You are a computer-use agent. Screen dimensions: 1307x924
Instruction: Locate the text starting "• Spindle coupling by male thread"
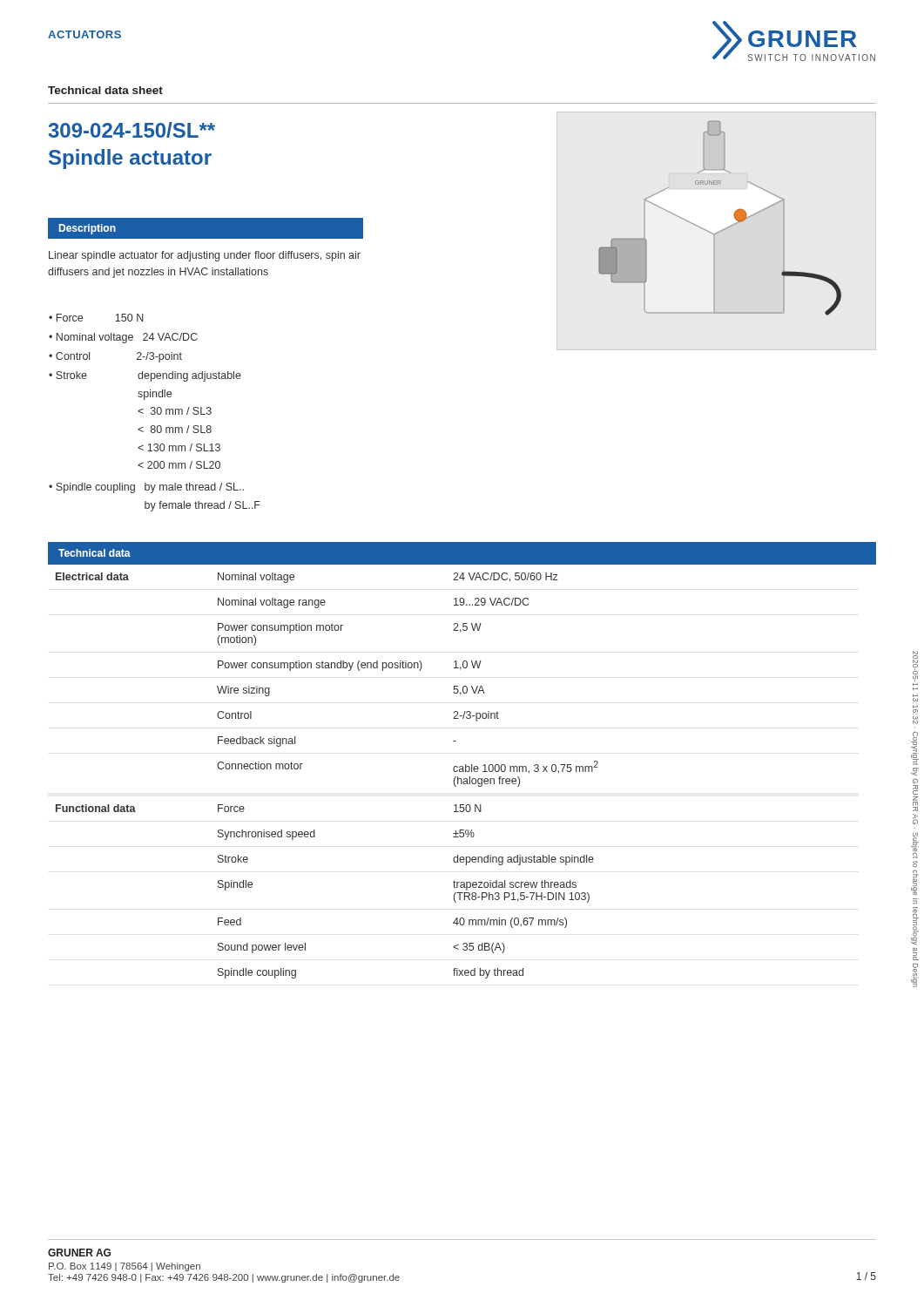click(x=155, y=496)
